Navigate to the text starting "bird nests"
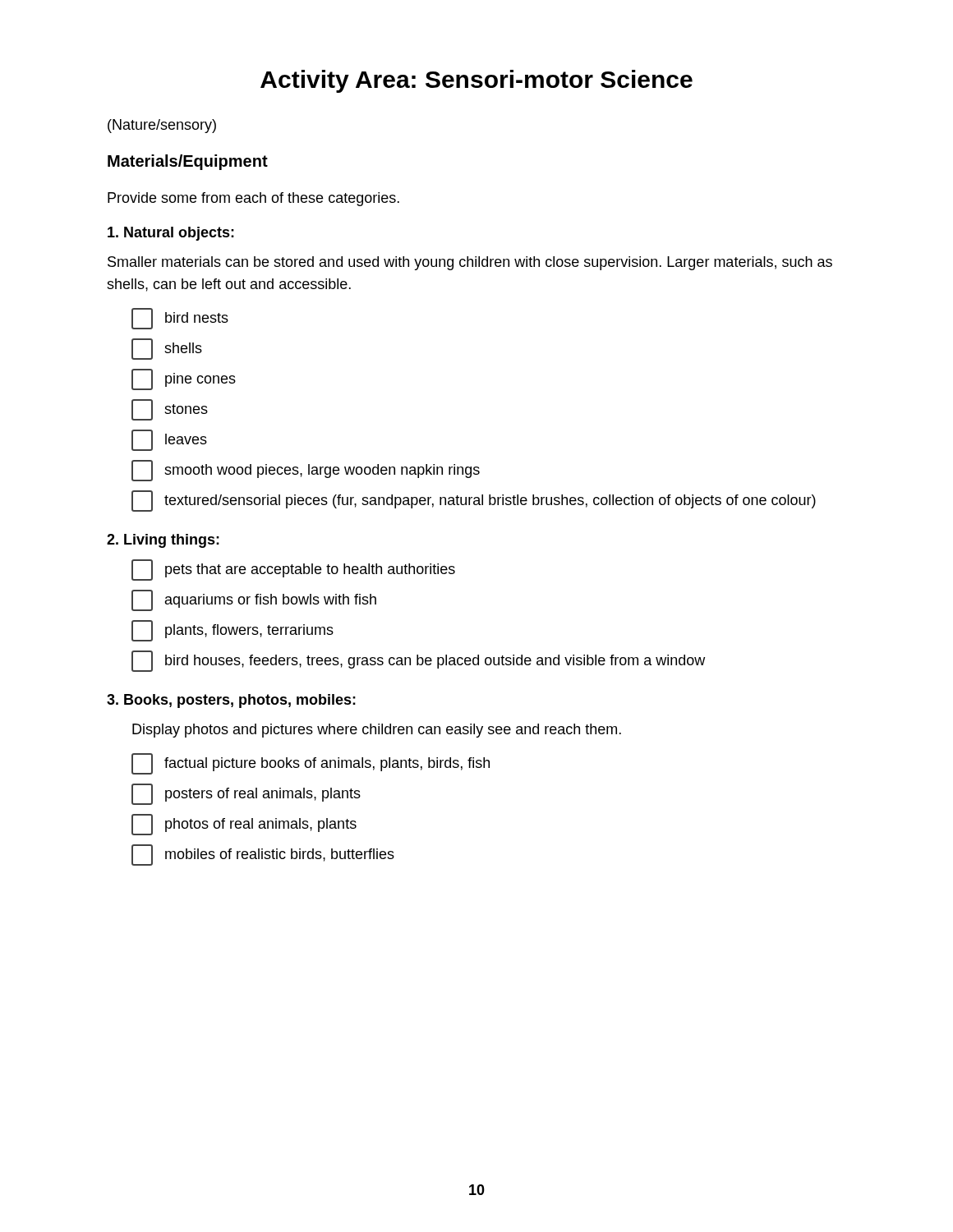 (x=180, y=319)
